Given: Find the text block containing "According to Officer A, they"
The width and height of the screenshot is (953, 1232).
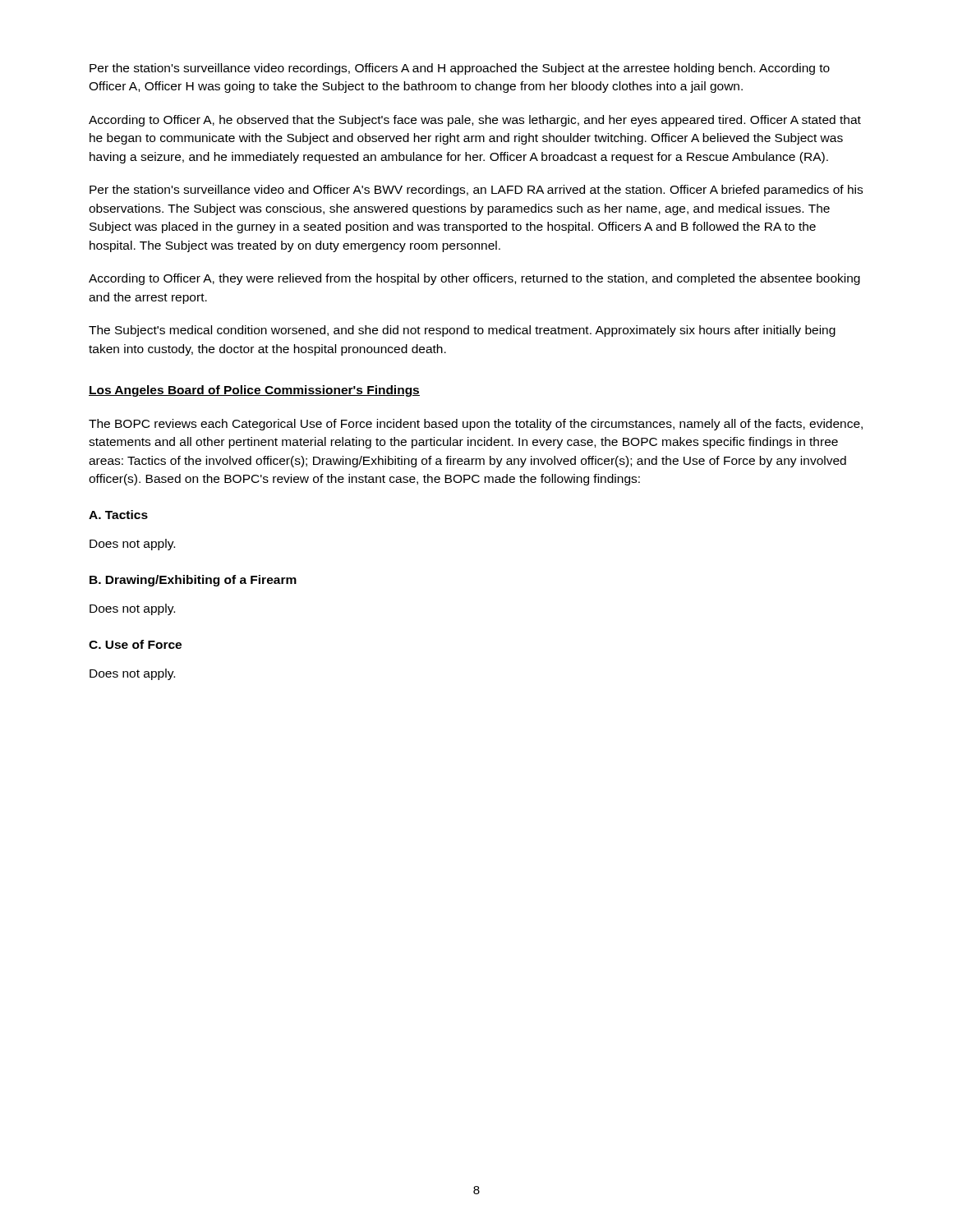Looking at the screenshot, I should 476,288.
